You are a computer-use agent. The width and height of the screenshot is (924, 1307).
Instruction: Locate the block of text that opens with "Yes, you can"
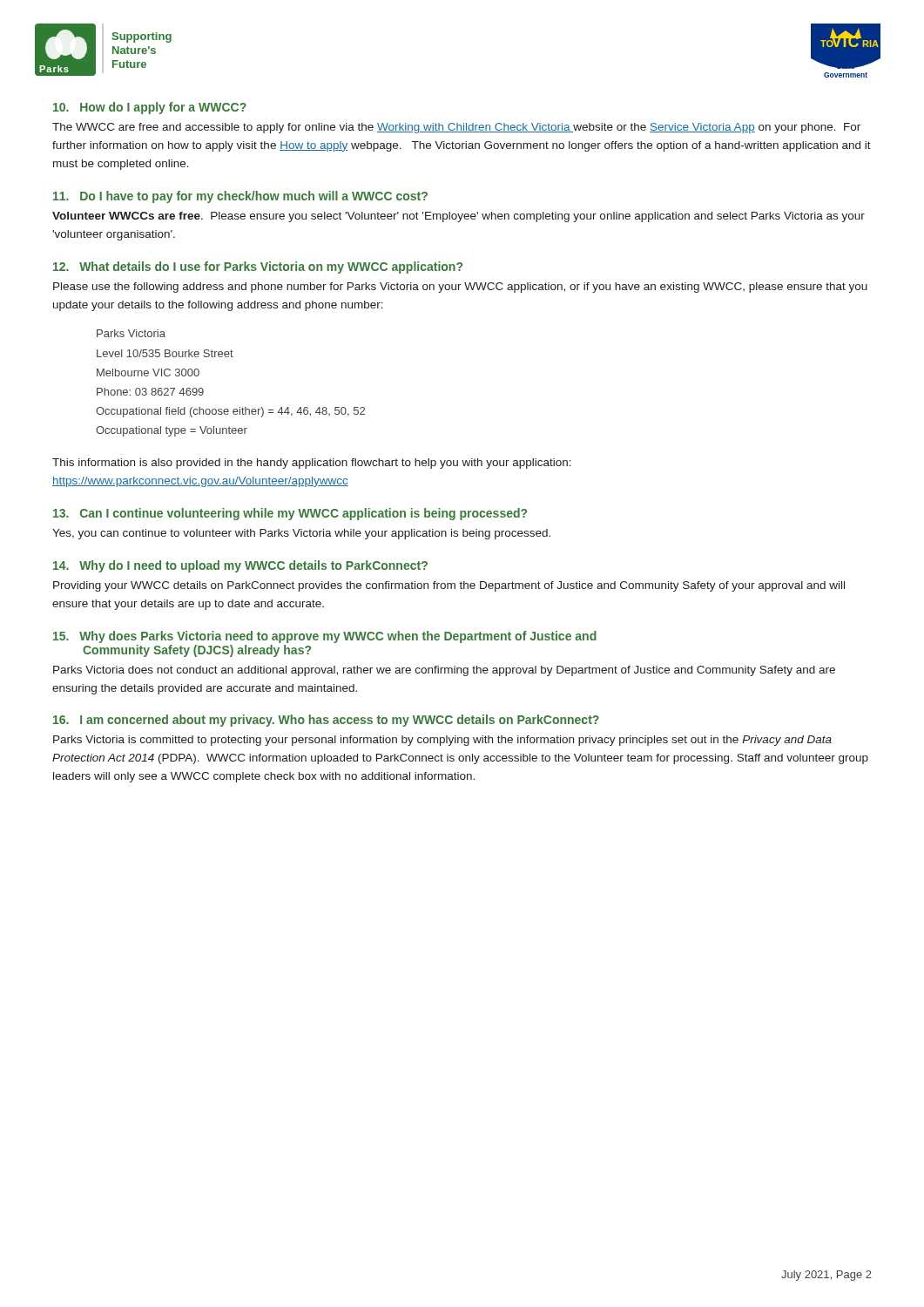302,533
